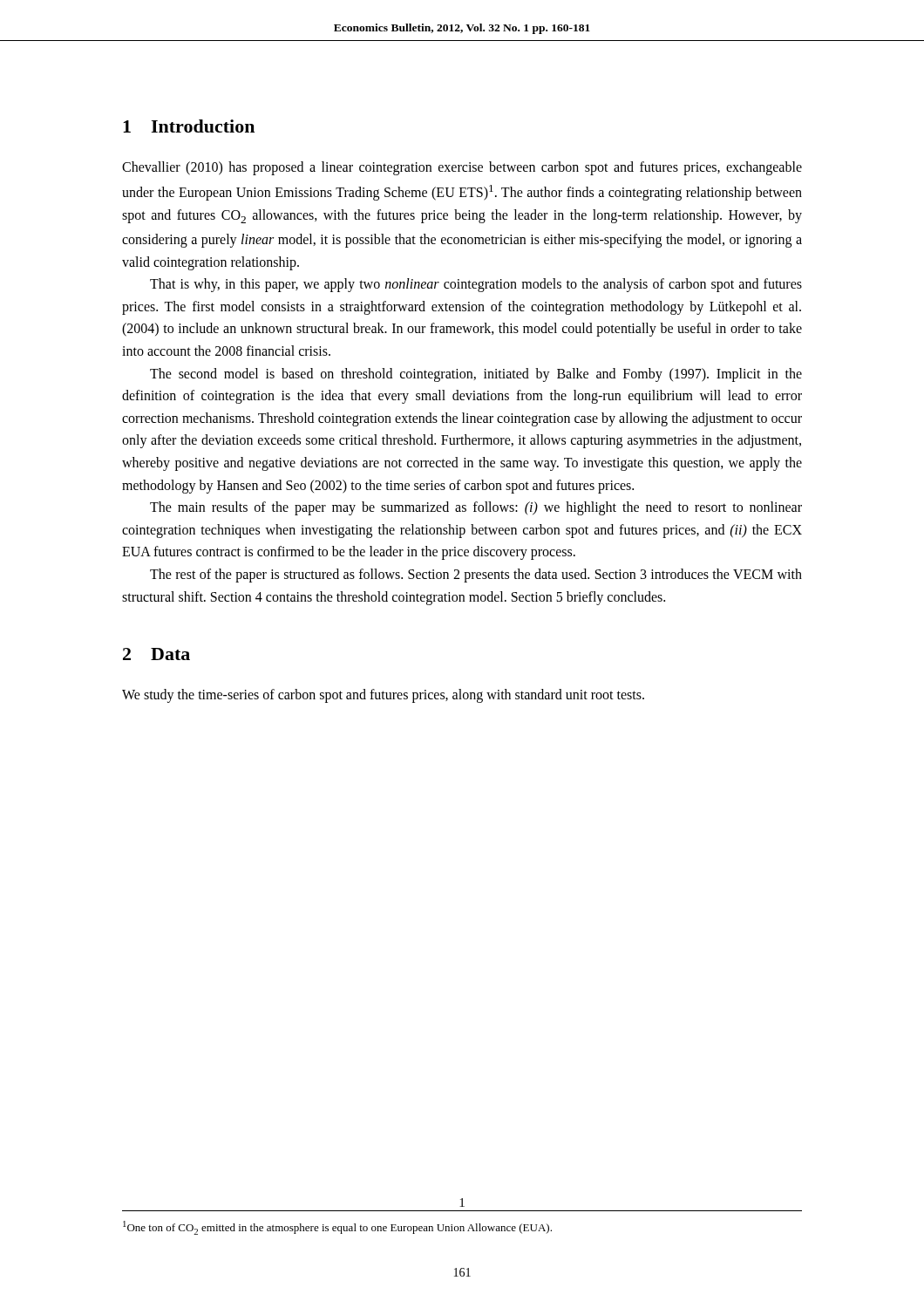Locate the block starting "1One ton of CO2 emitted in"
This screenshot has width=924, height=1308.
pos(337,1227)
